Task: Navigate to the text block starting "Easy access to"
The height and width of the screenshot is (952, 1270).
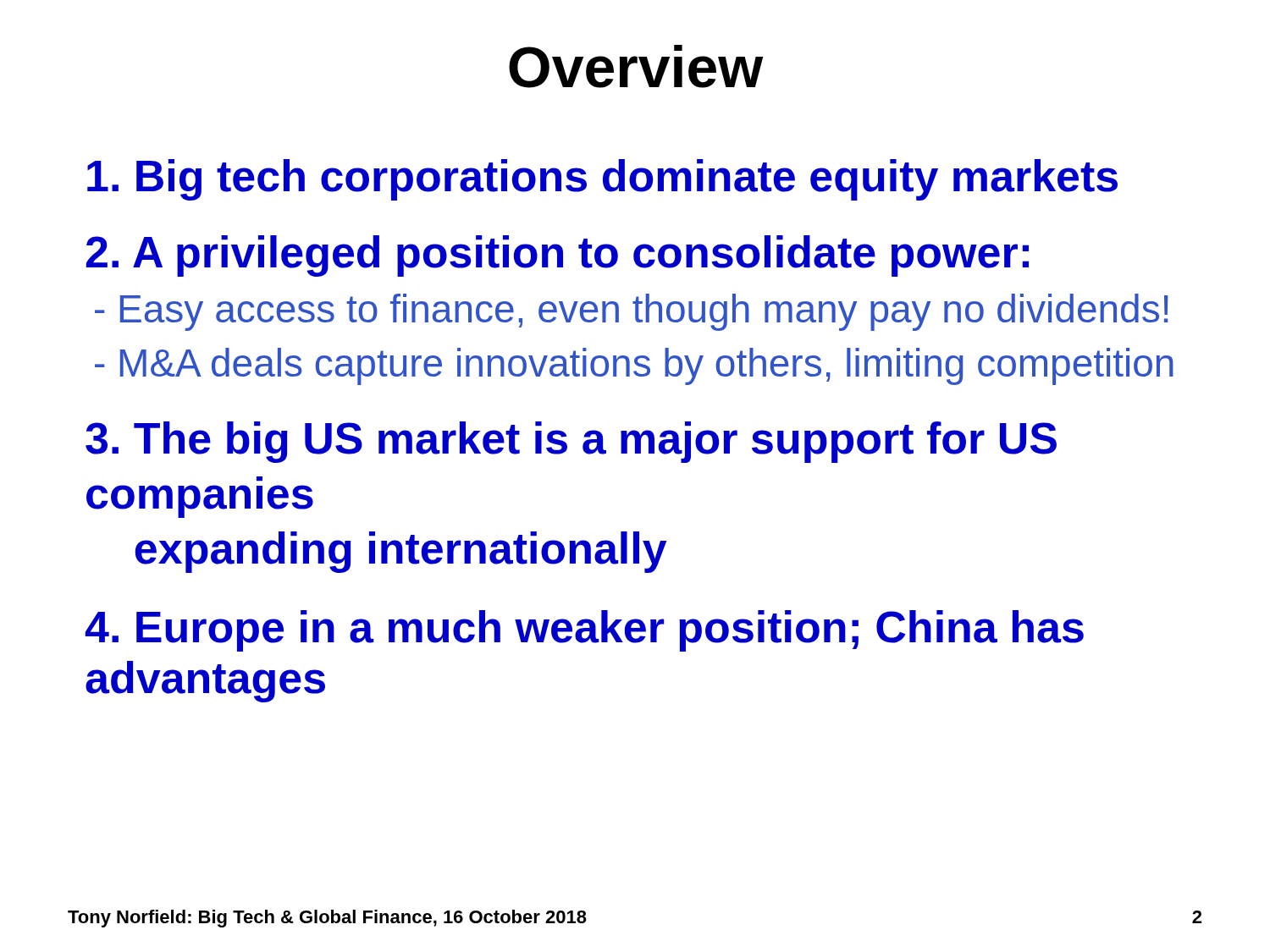Action: click(x=632, y=309)
